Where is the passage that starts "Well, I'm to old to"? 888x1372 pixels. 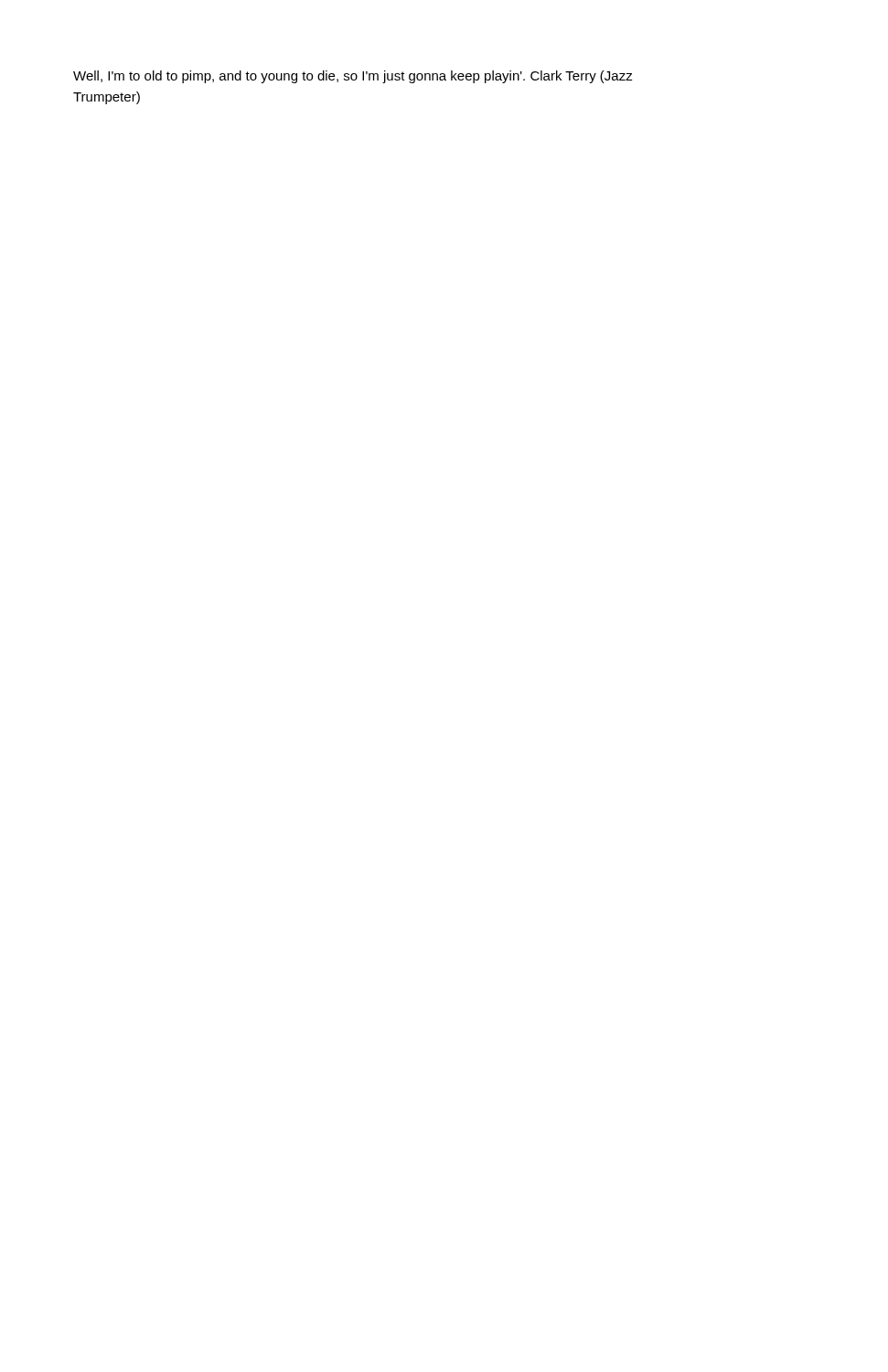pos(353,86)
